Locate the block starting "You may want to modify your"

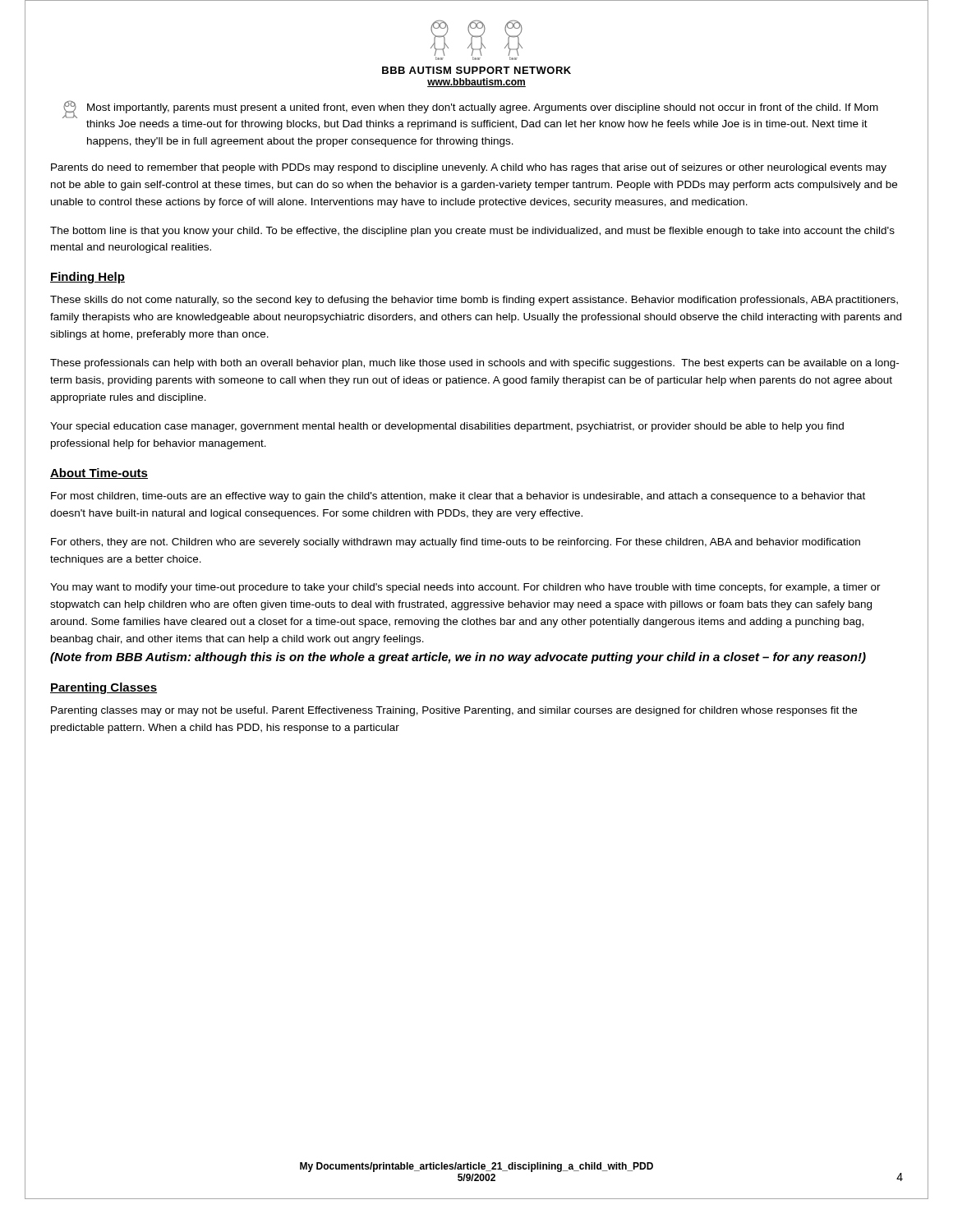point(465,622)
